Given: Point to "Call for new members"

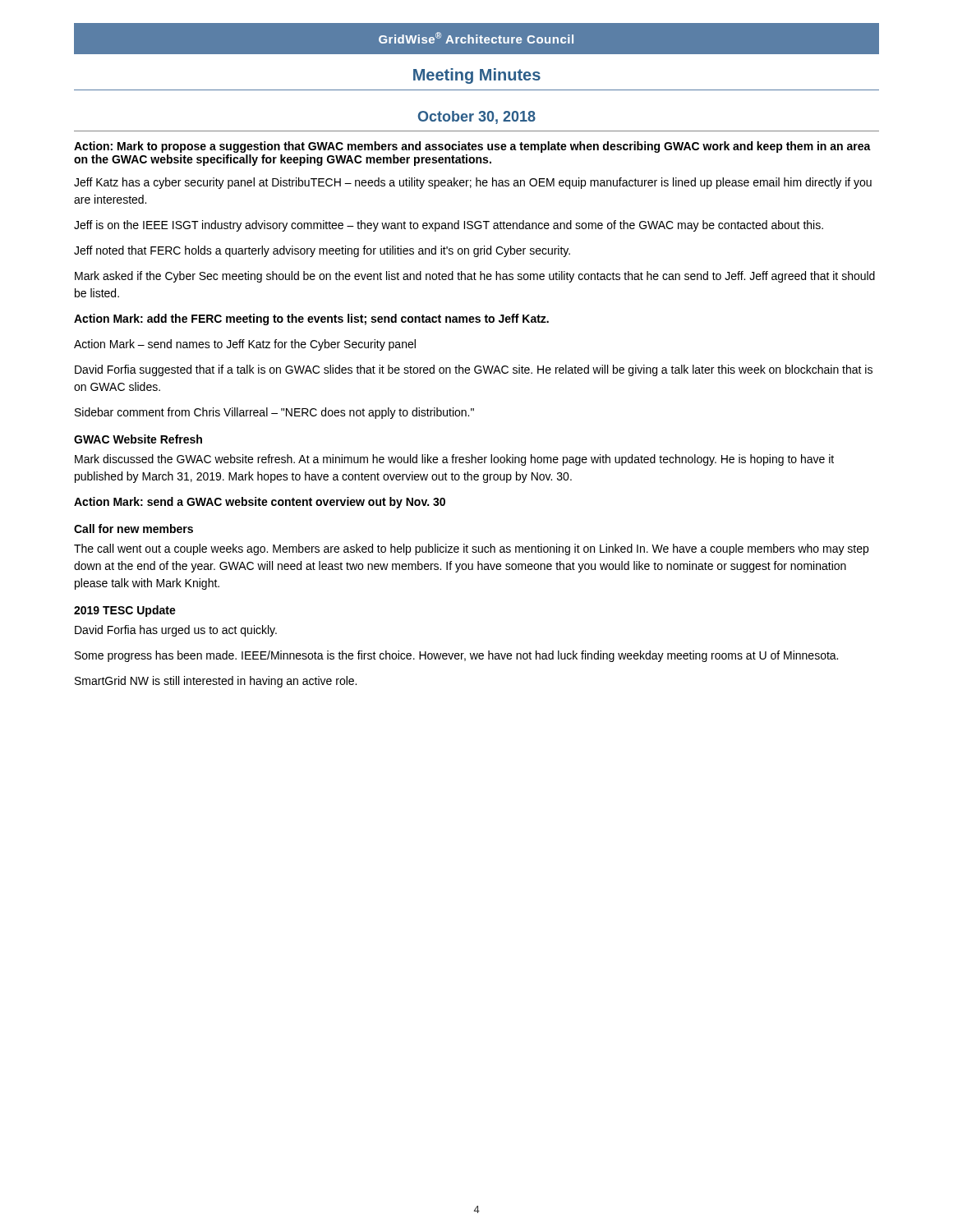Looking at the screenshot, I should point(134,529).
